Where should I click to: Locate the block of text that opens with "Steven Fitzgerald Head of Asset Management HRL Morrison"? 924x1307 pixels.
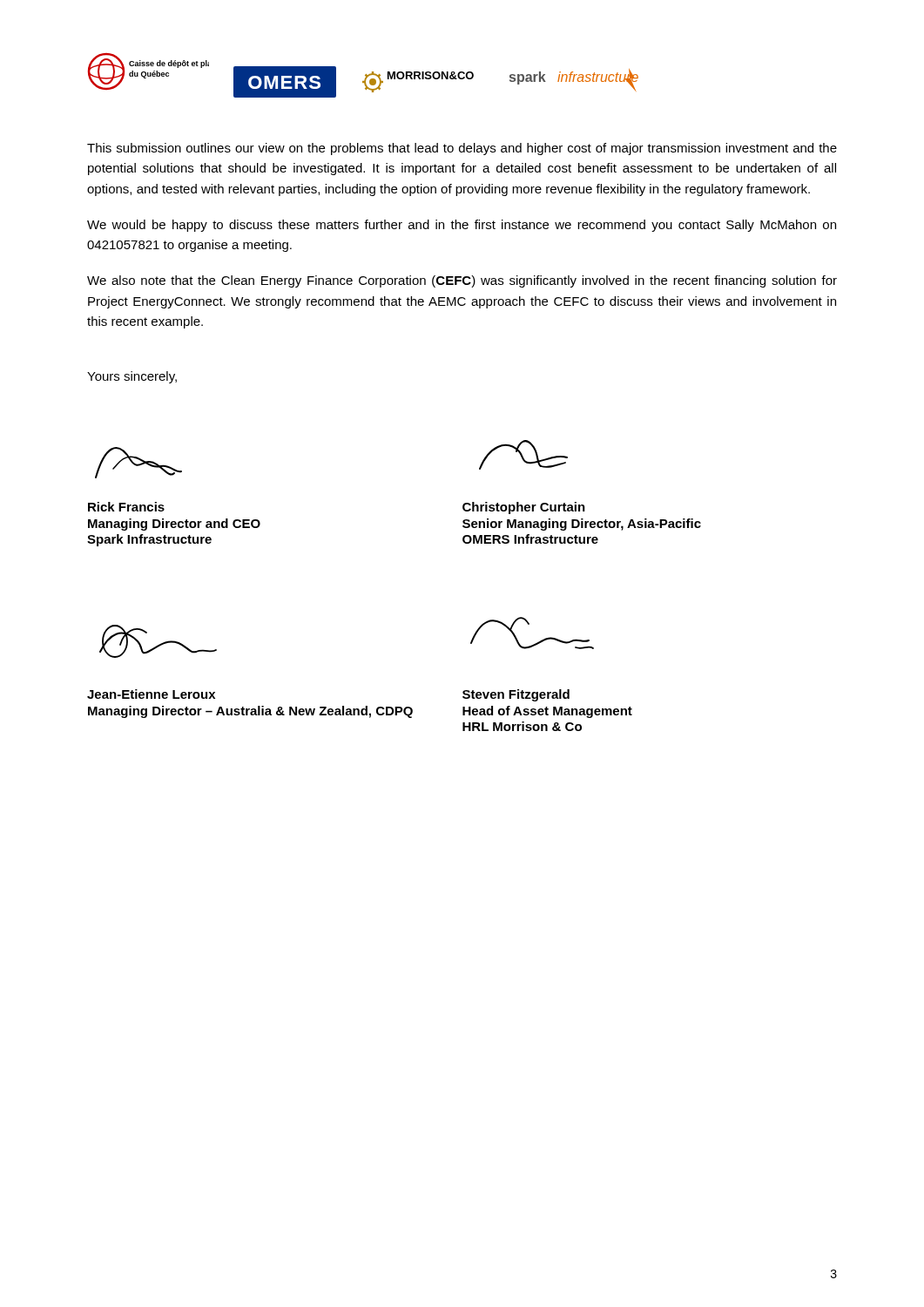[x=516, y=695]
